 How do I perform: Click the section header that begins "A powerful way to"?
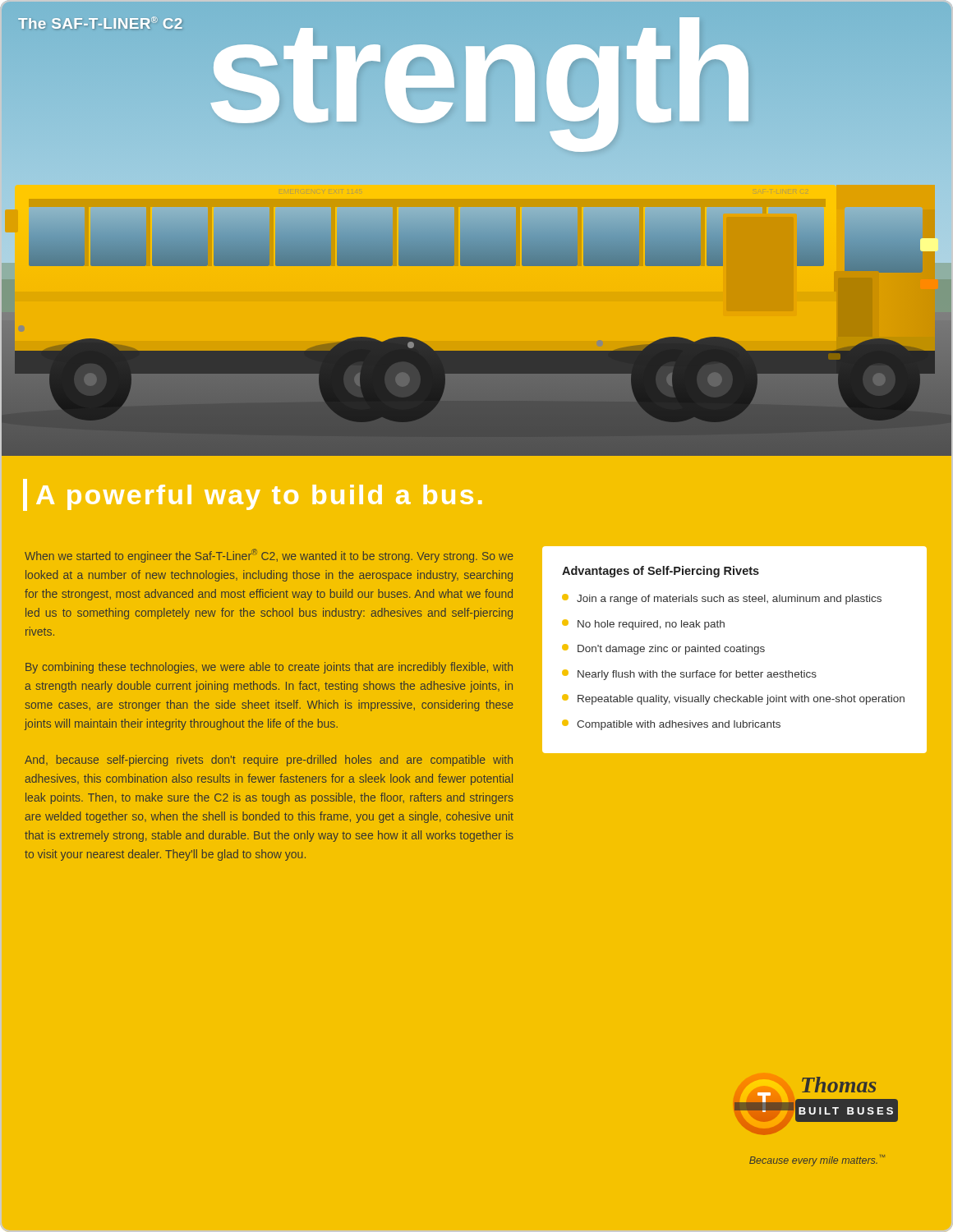319,495
